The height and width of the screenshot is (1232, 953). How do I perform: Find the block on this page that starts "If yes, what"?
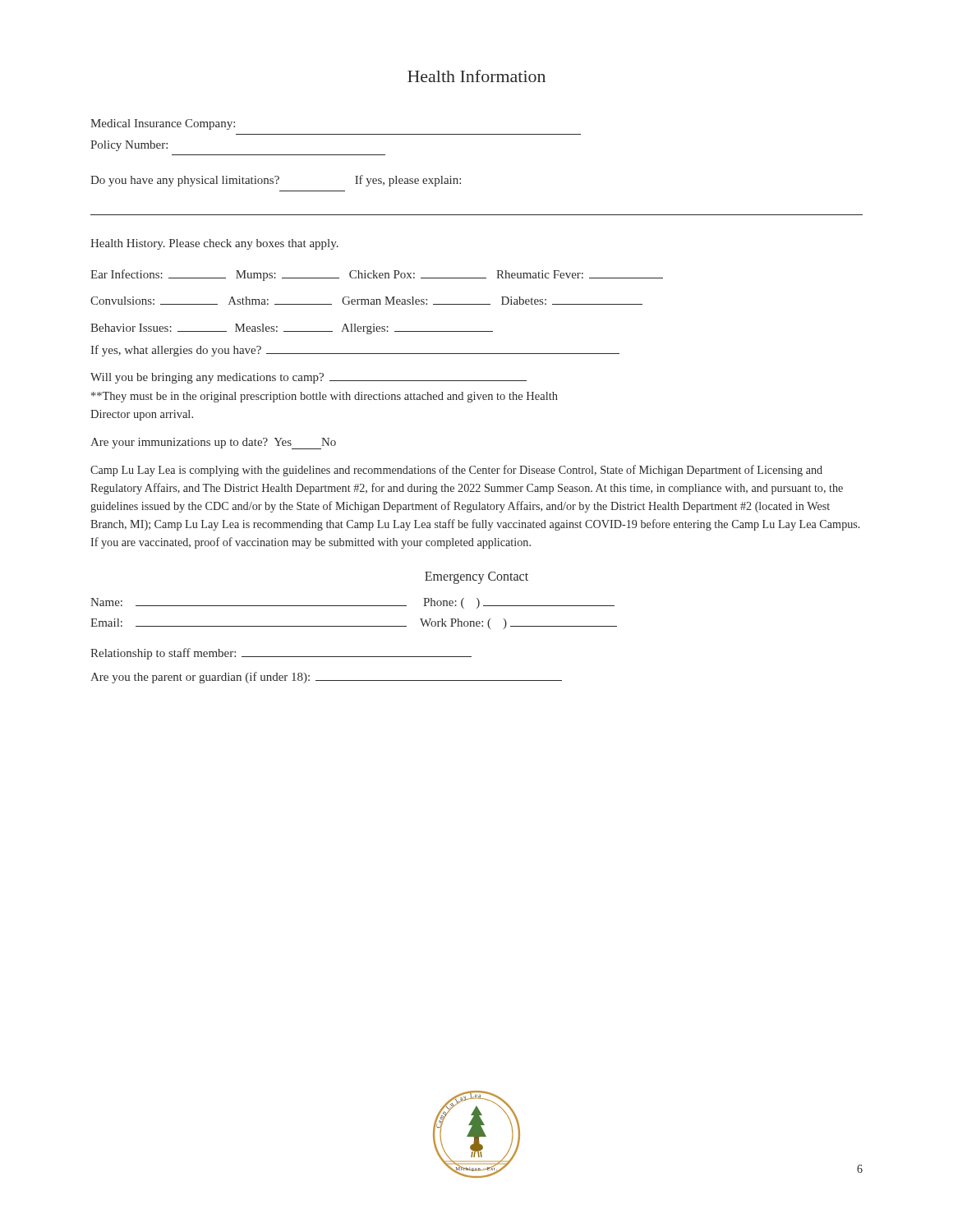[x=355, y=349]
